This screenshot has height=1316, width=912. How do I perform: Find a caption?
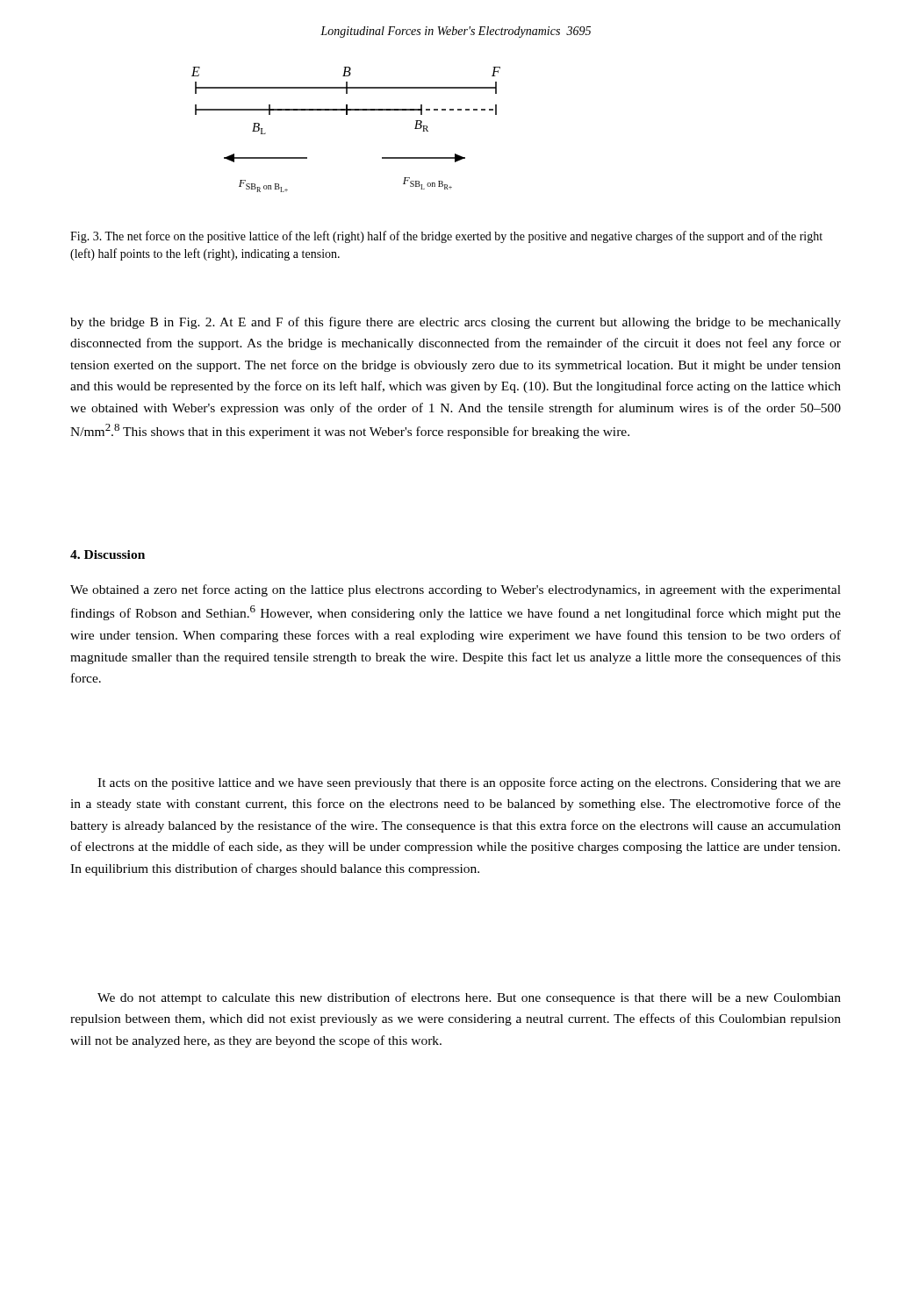point(446,245)
